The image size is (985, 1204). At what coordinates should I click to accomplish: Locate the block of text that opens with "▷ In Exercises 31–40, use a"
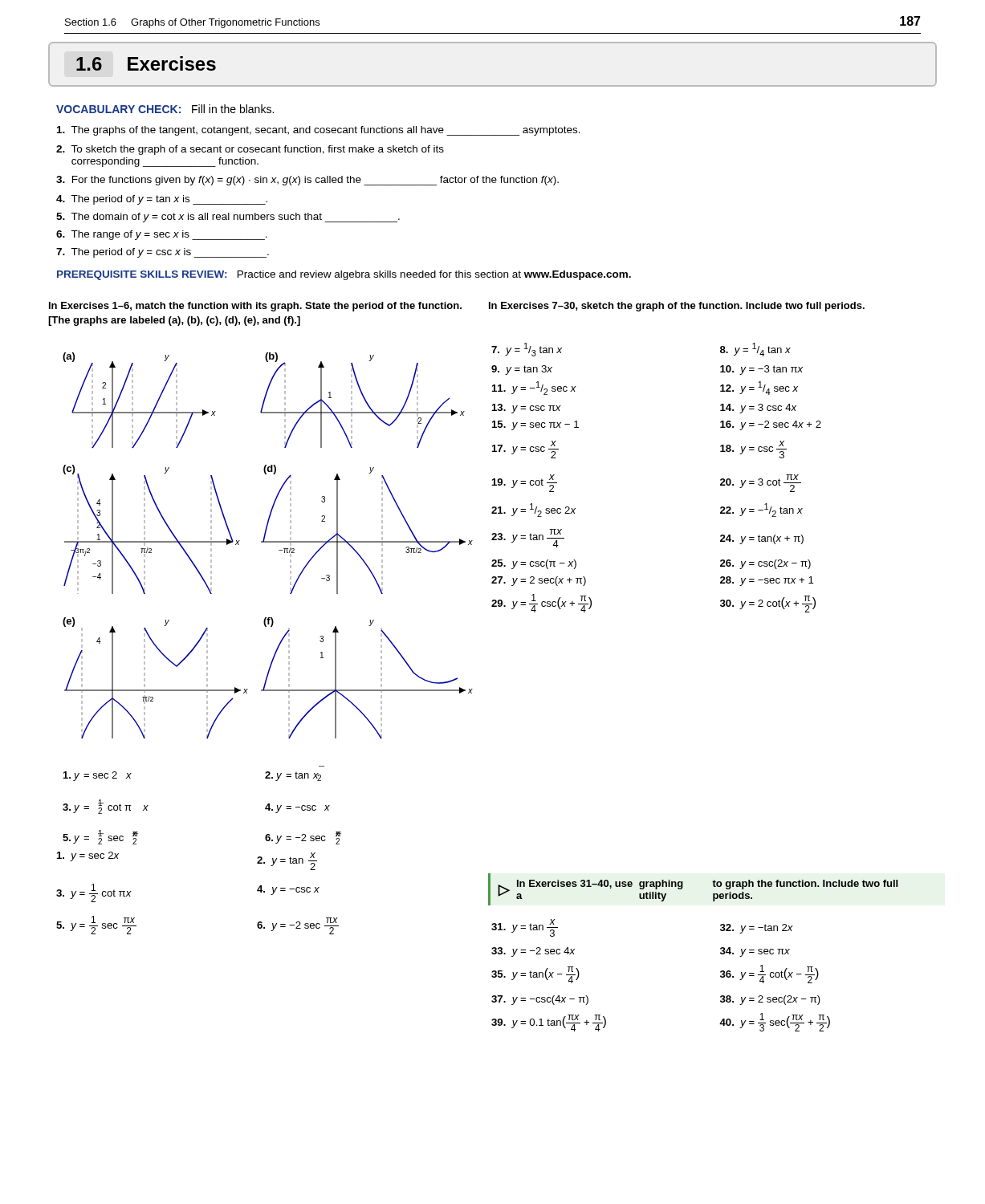click(x=653, y=892)
